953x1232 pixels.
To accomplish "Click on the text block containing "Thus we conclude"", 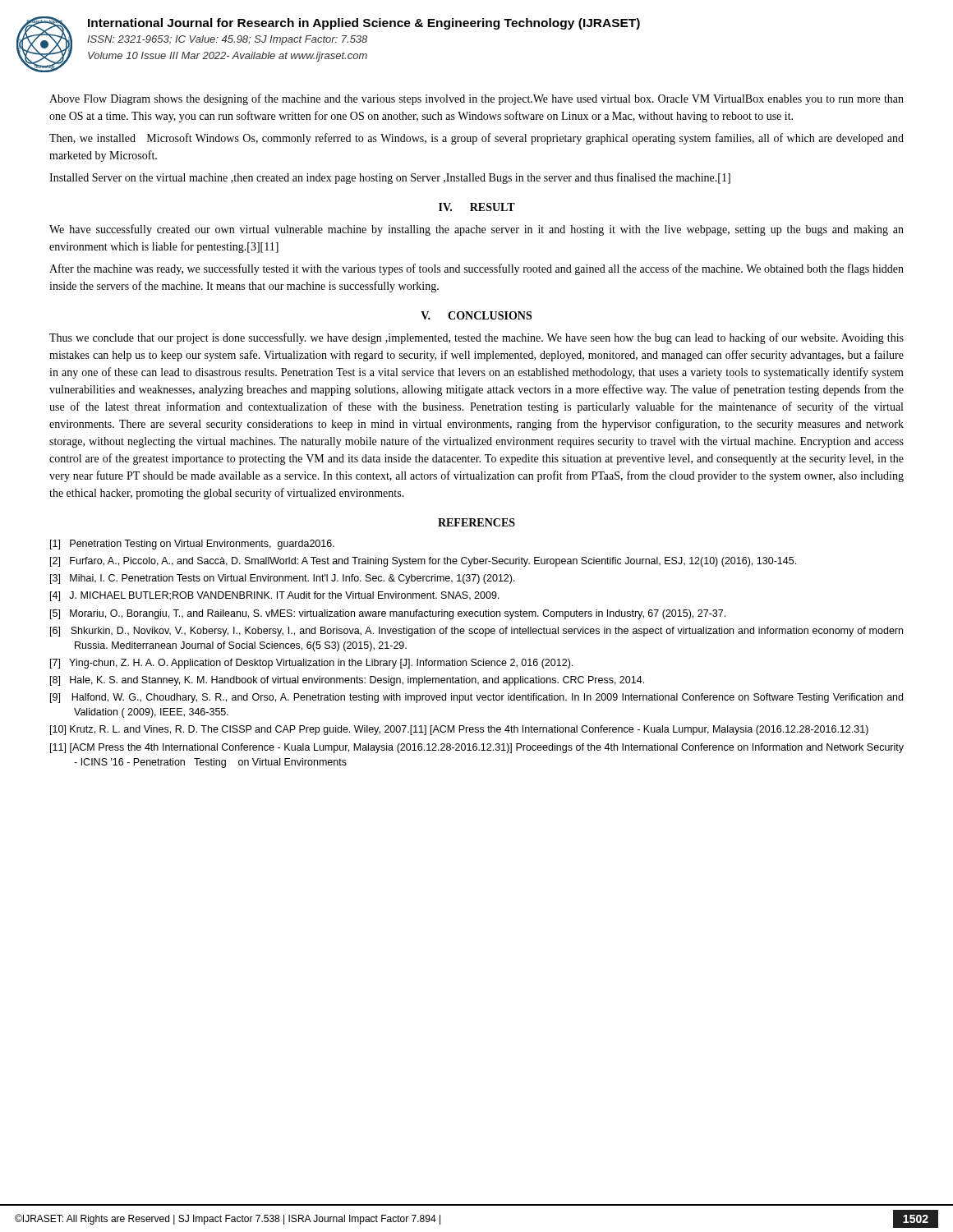I will [476, 416].
